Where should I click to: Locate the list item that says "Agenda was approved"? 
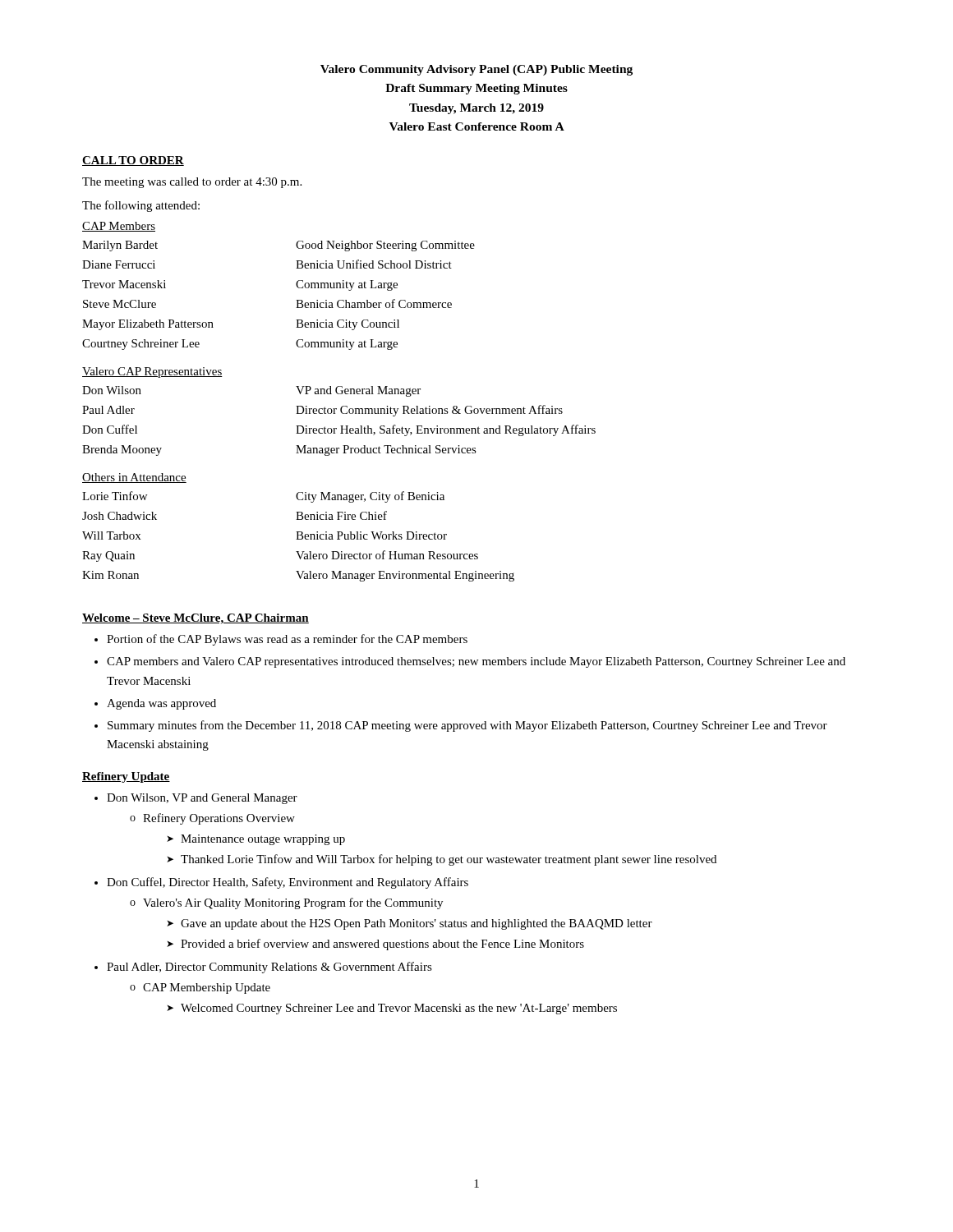click(162, 703)
